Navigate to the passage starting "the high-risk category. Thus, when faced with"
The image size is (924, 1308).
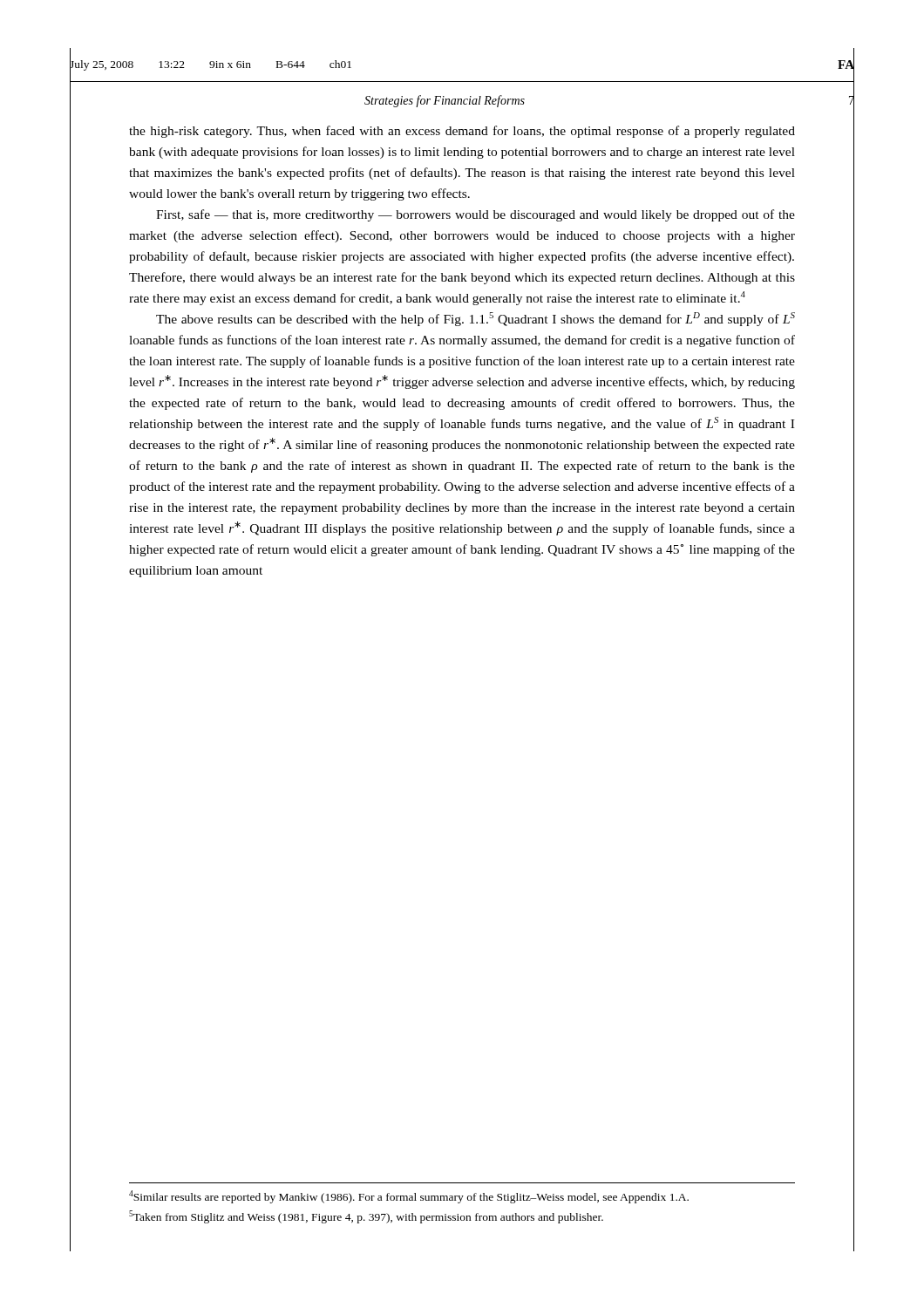462,162
